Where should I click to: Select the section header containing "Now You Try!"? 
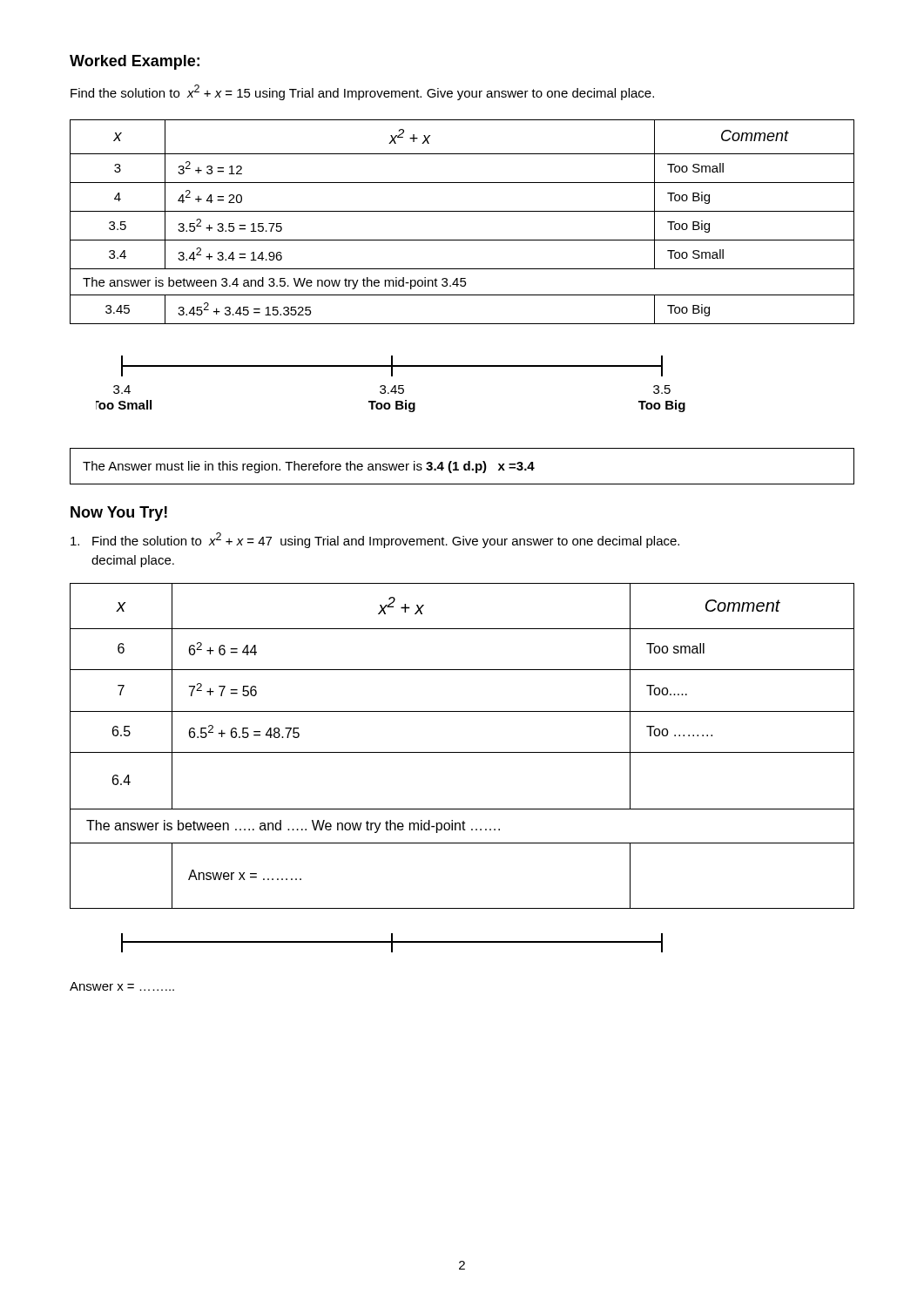click(119, 512)
